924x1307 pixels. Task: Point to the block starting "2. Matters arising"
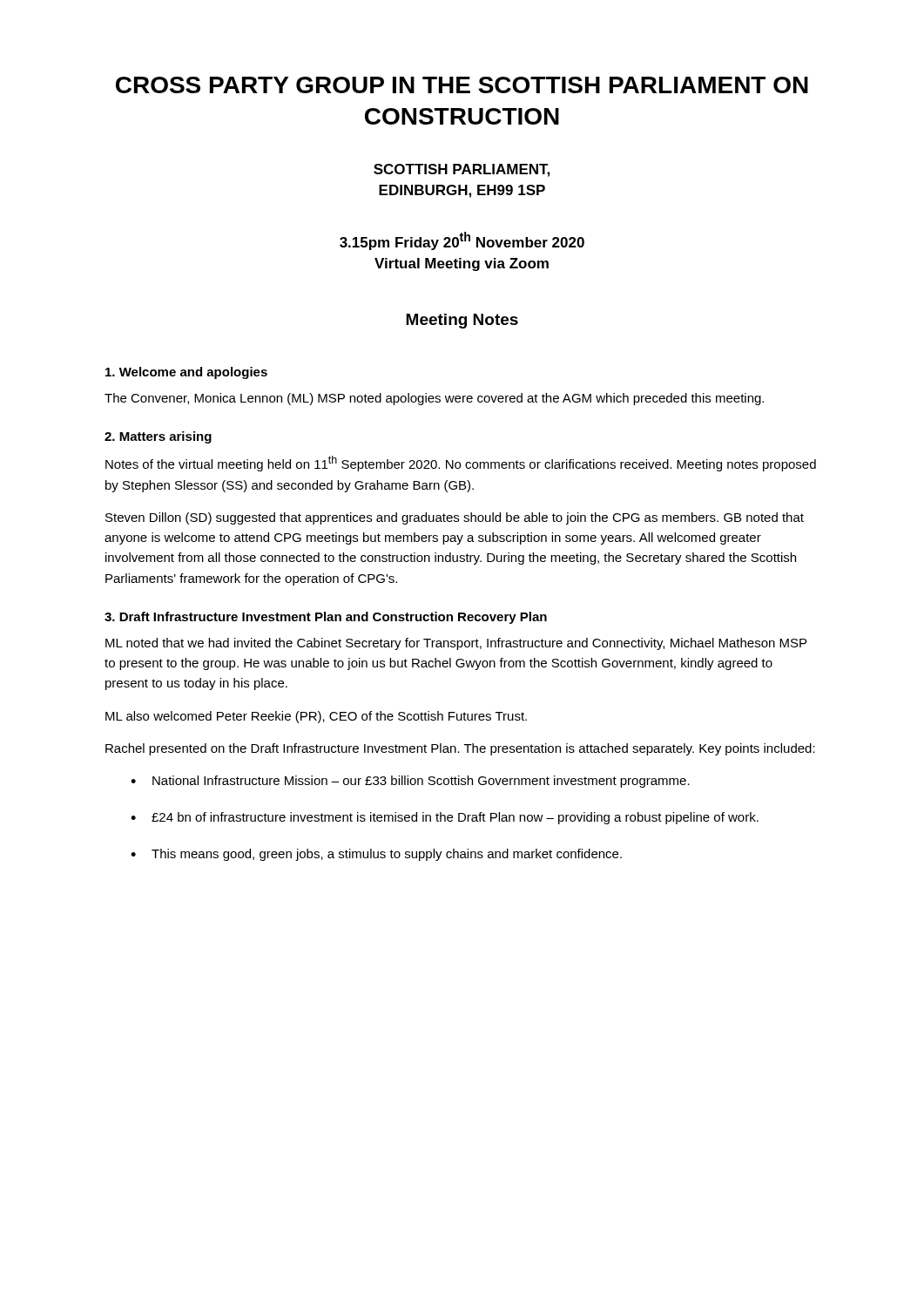[x=158, y=436]
